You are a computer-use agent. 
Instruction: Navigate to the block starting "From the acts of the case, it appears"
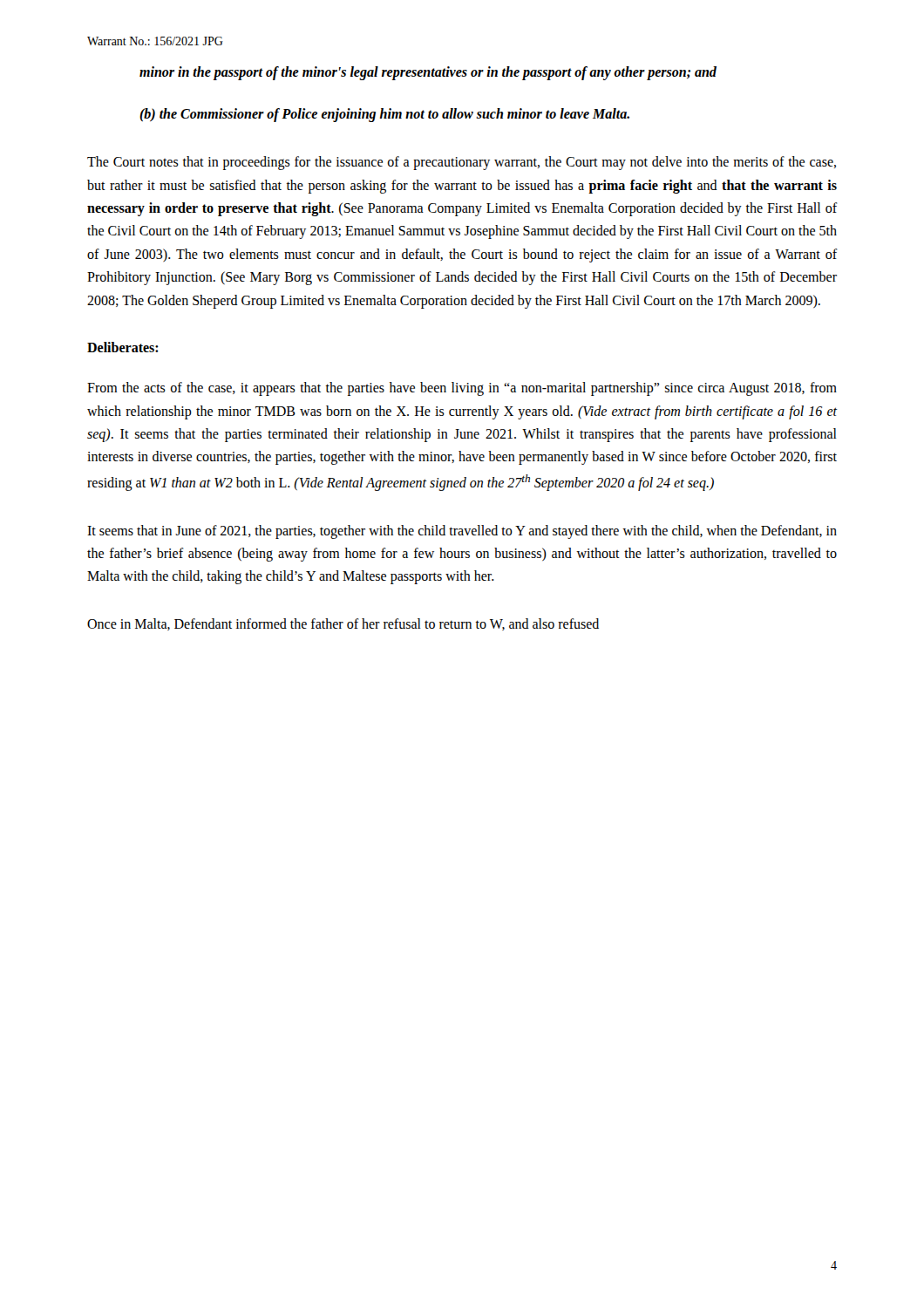point(462,436)
